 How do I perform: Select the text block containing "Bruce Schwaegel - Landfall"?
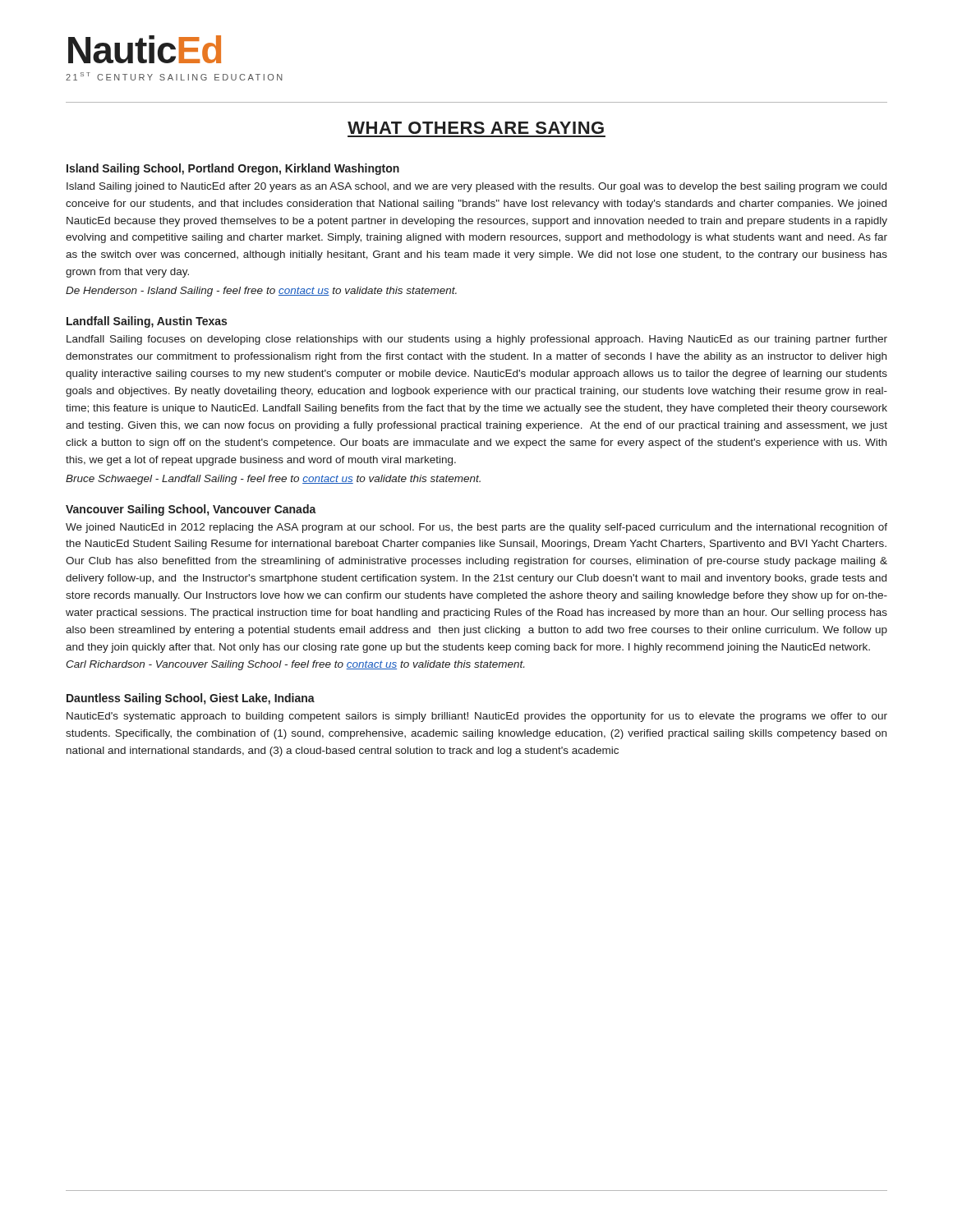[x=274, y=478]
